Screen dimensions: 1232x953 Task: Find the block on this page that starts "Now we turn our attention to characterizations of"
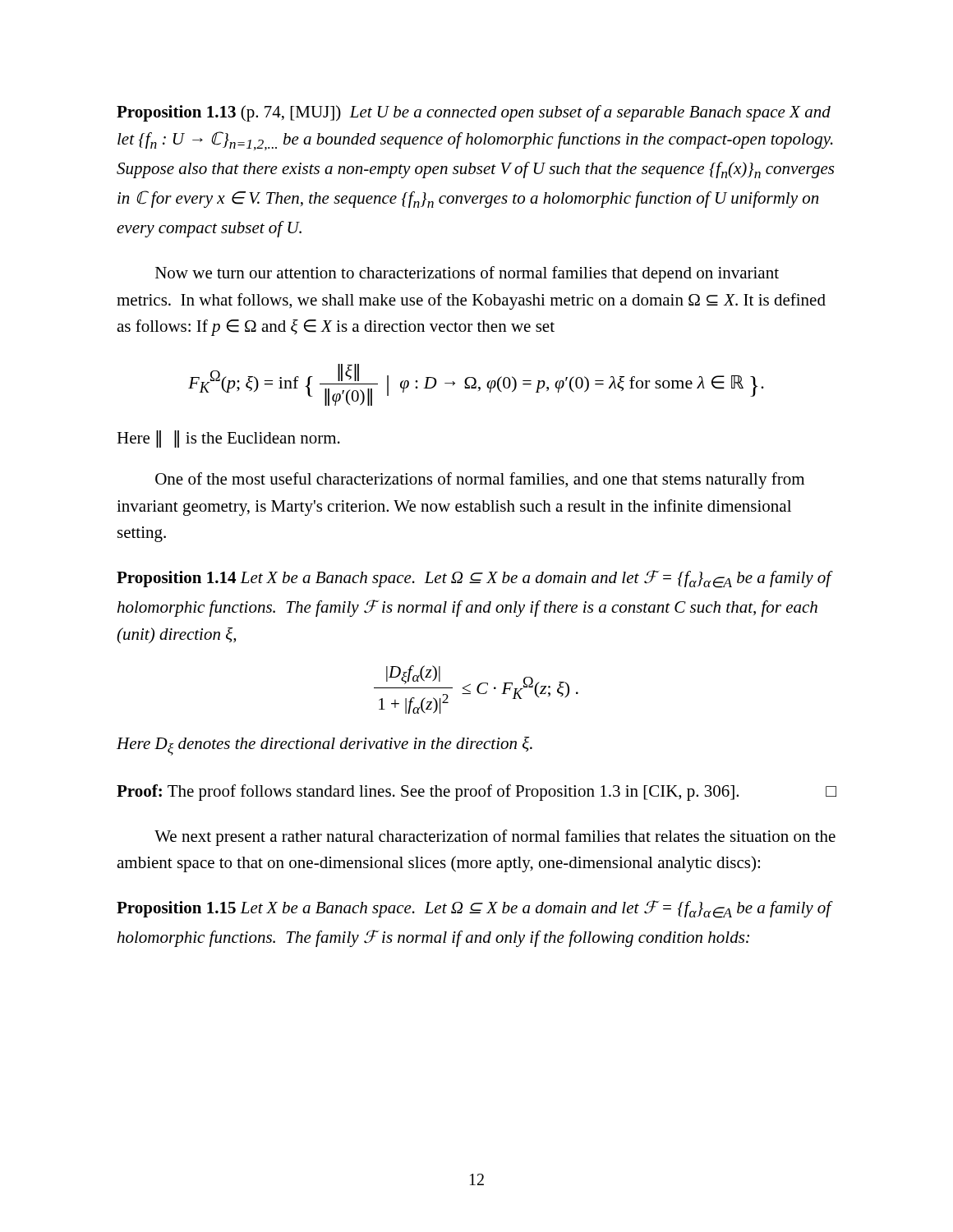click(x=476, y=300)
